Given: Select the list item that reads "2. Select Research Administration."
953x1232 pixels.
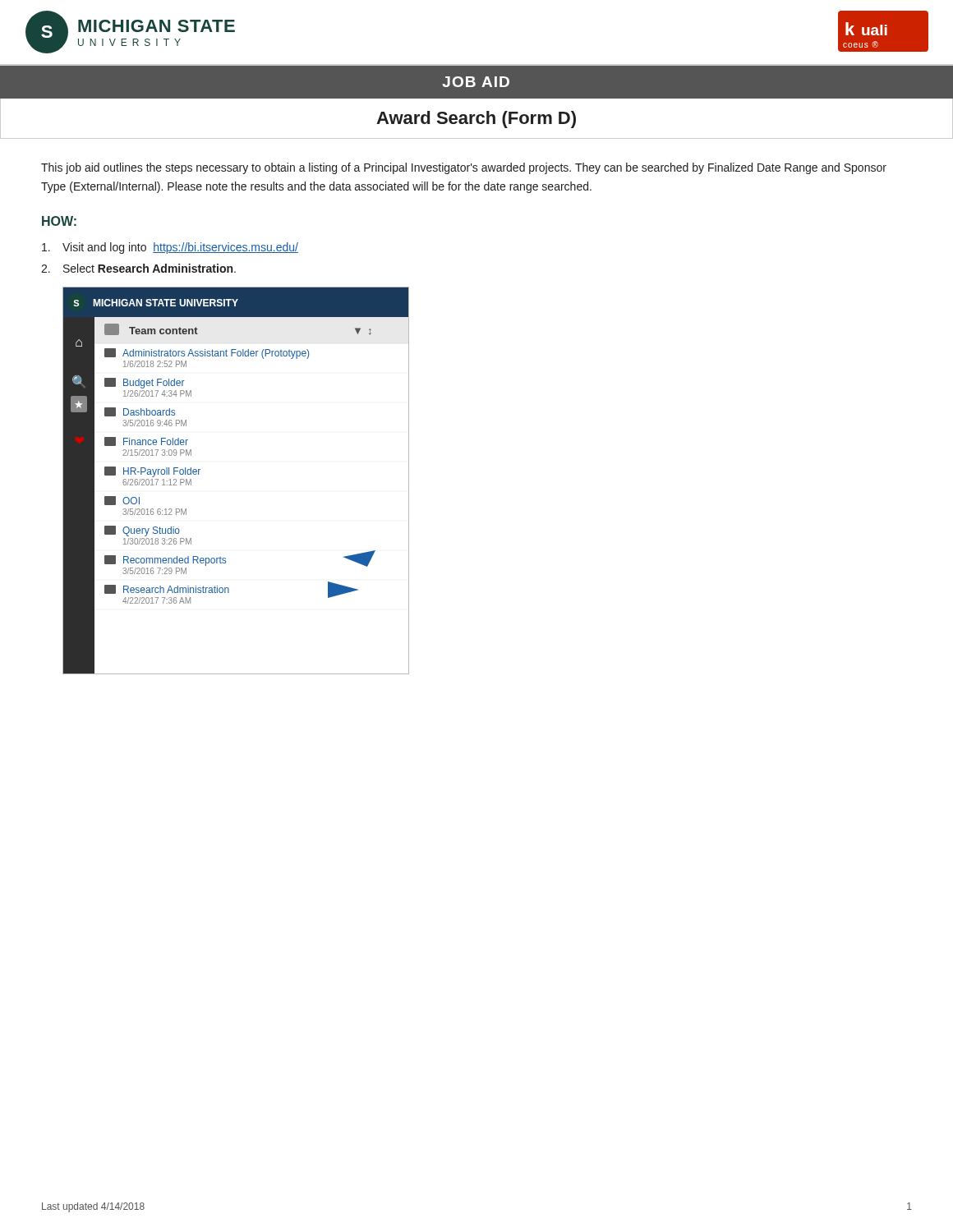Looking at the screenshot, I should 139,269.
